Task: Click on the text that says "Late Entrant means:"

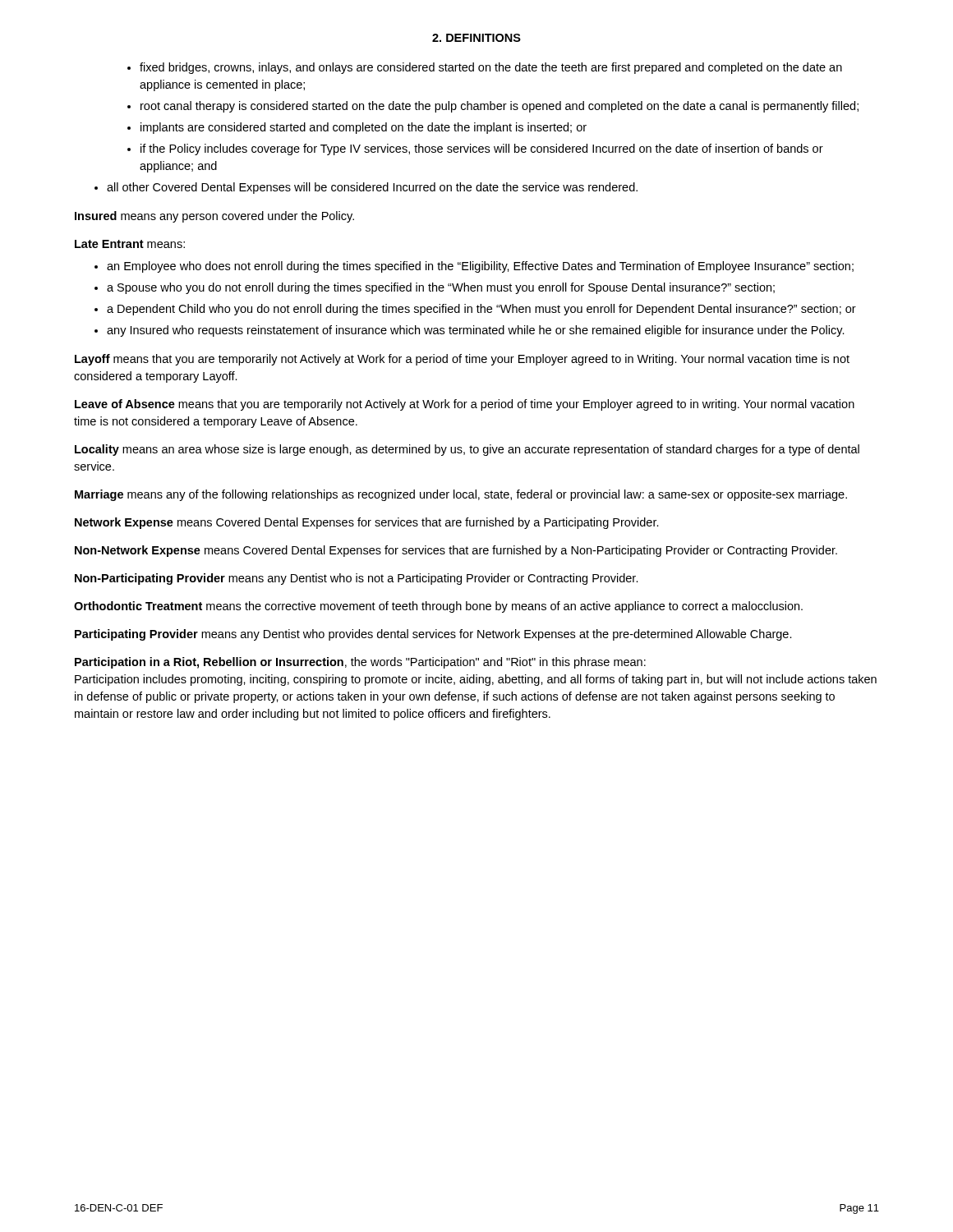Action: [x=130, y=244]
